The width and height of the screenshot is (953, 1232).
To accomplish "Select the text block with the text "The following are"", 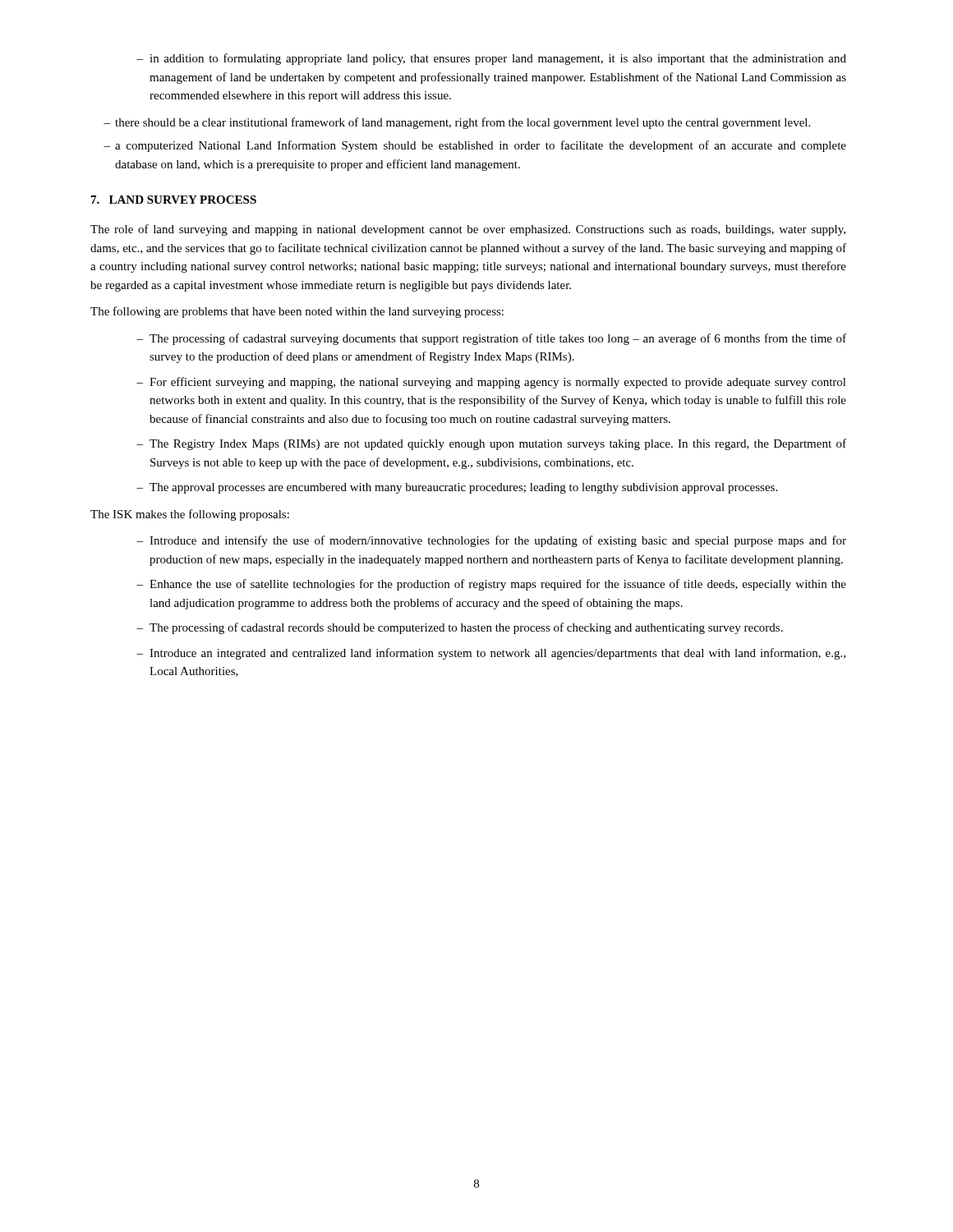I will click(468, 311).
